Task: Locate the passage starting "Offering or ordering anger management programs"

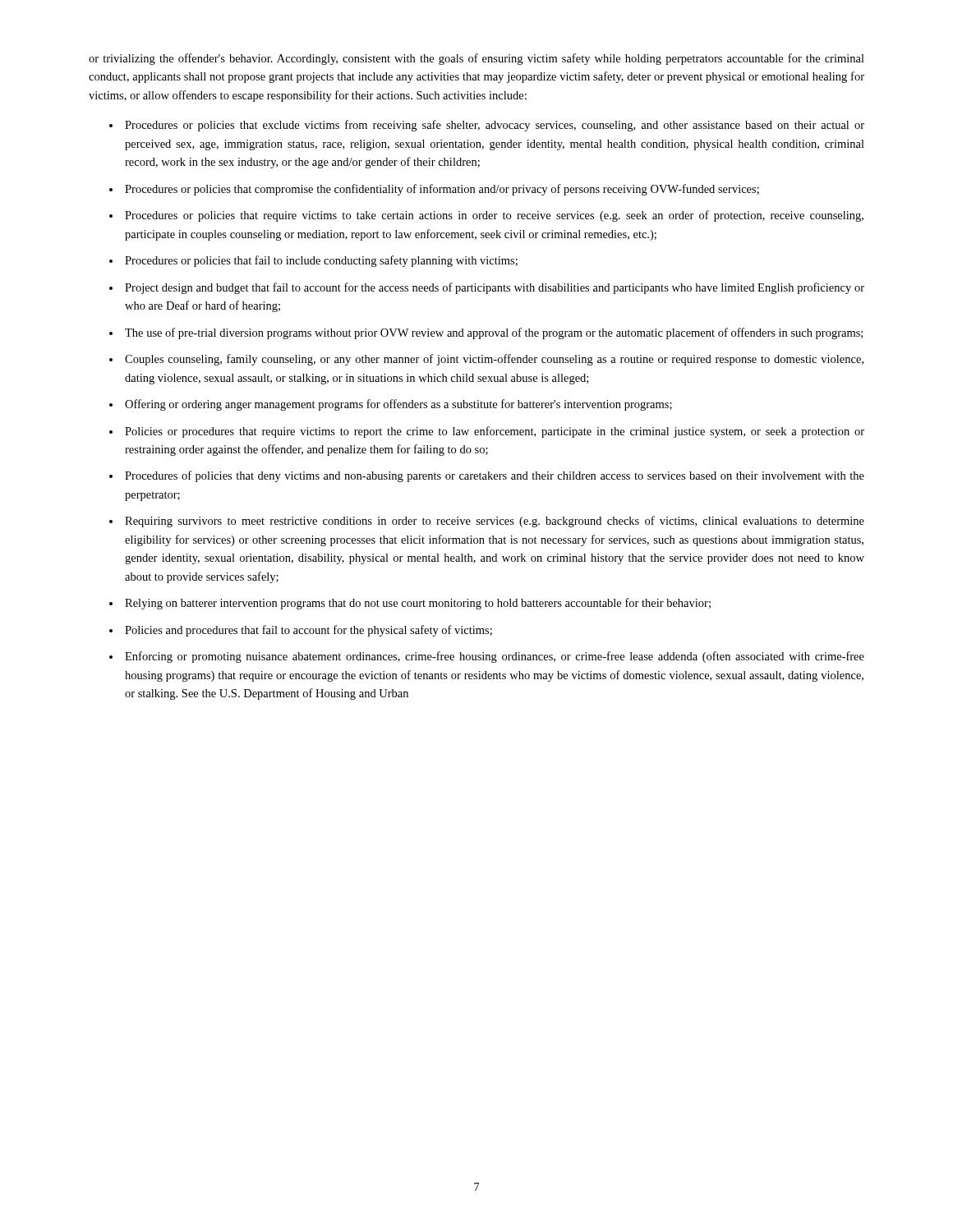Action: pos(399,404)
